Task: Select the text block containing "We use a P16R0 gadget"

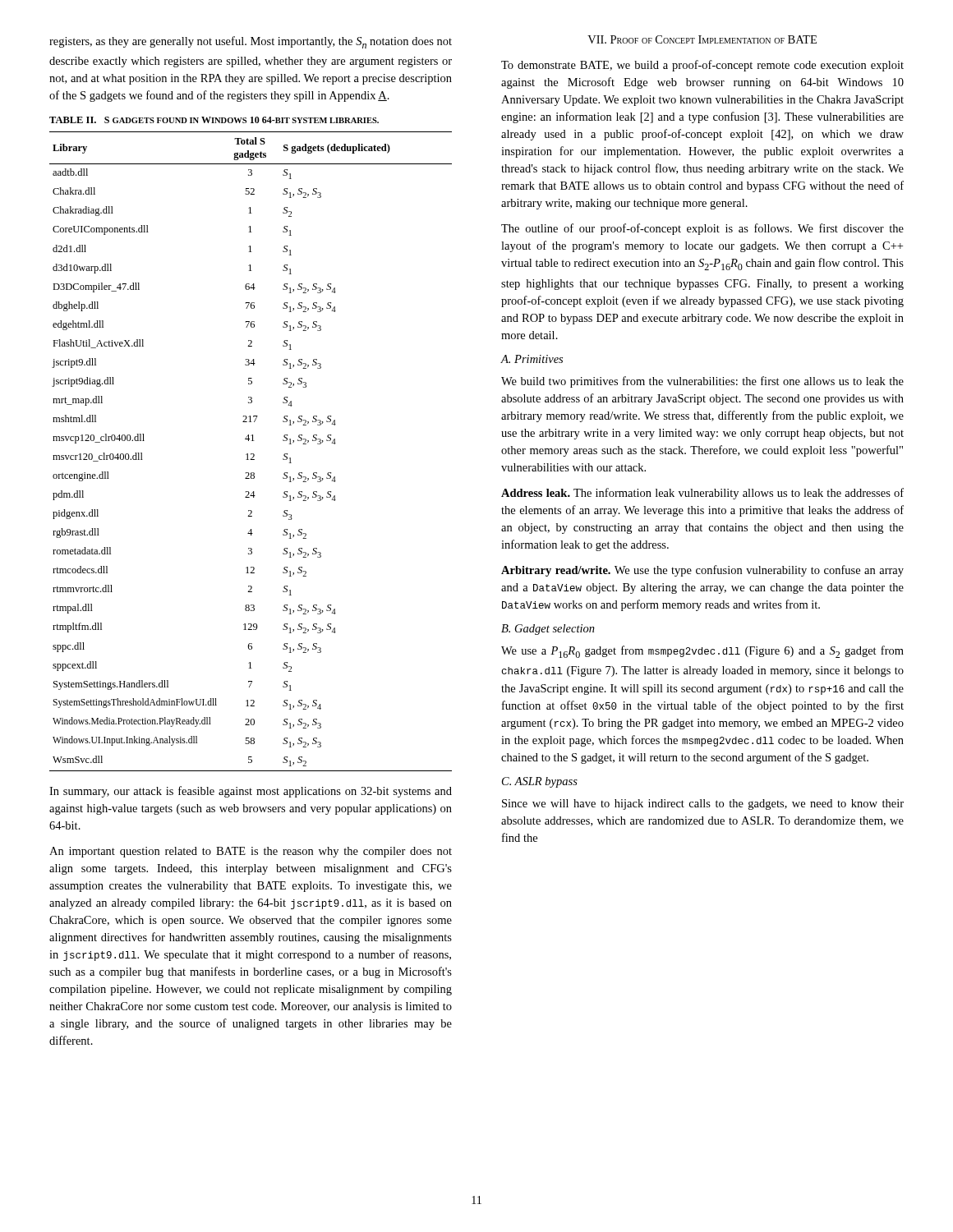Action: (702, 704)
